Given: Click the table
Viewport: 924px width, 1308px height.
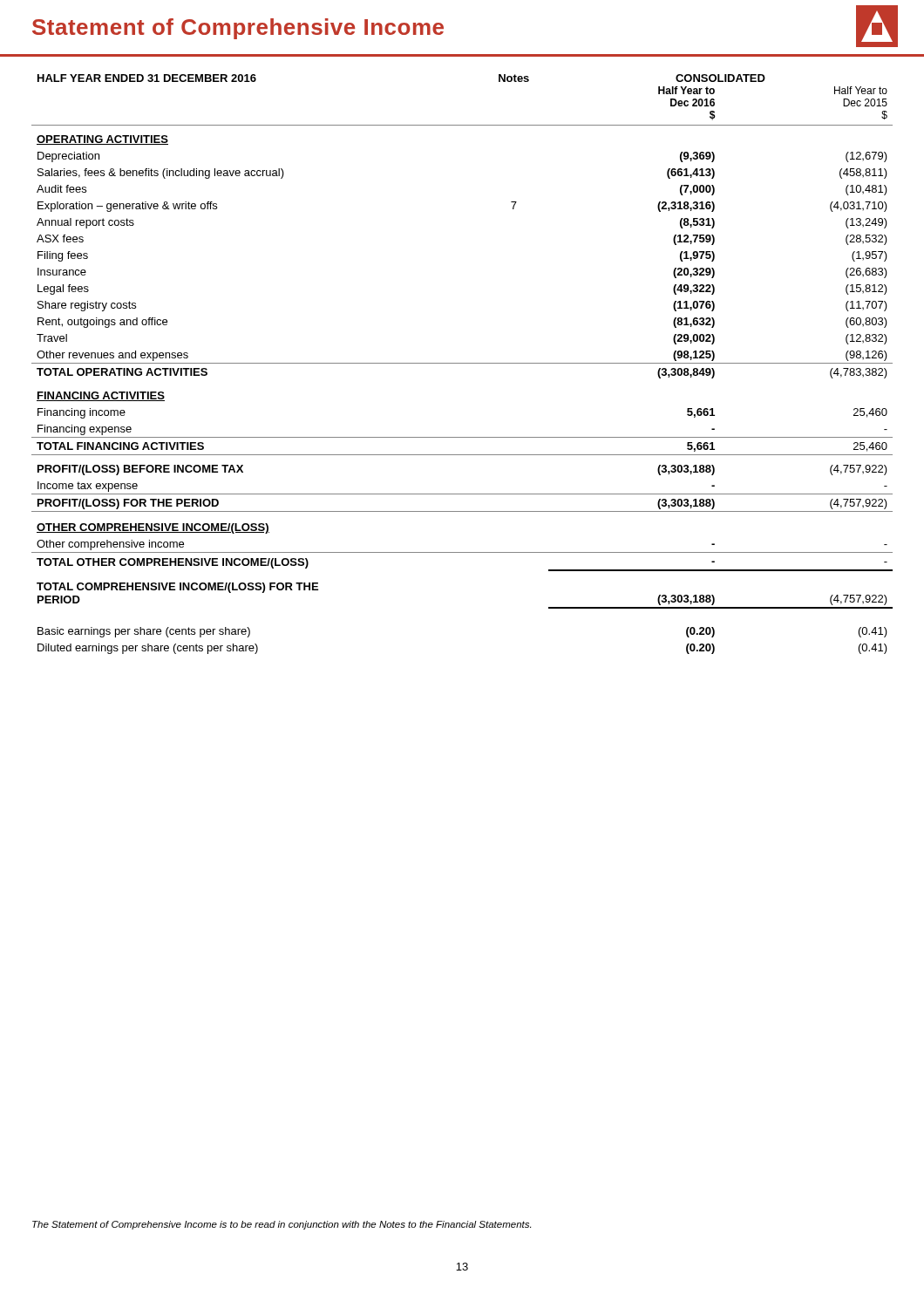Looking at the screenshot, I should (x=462, y=363).
